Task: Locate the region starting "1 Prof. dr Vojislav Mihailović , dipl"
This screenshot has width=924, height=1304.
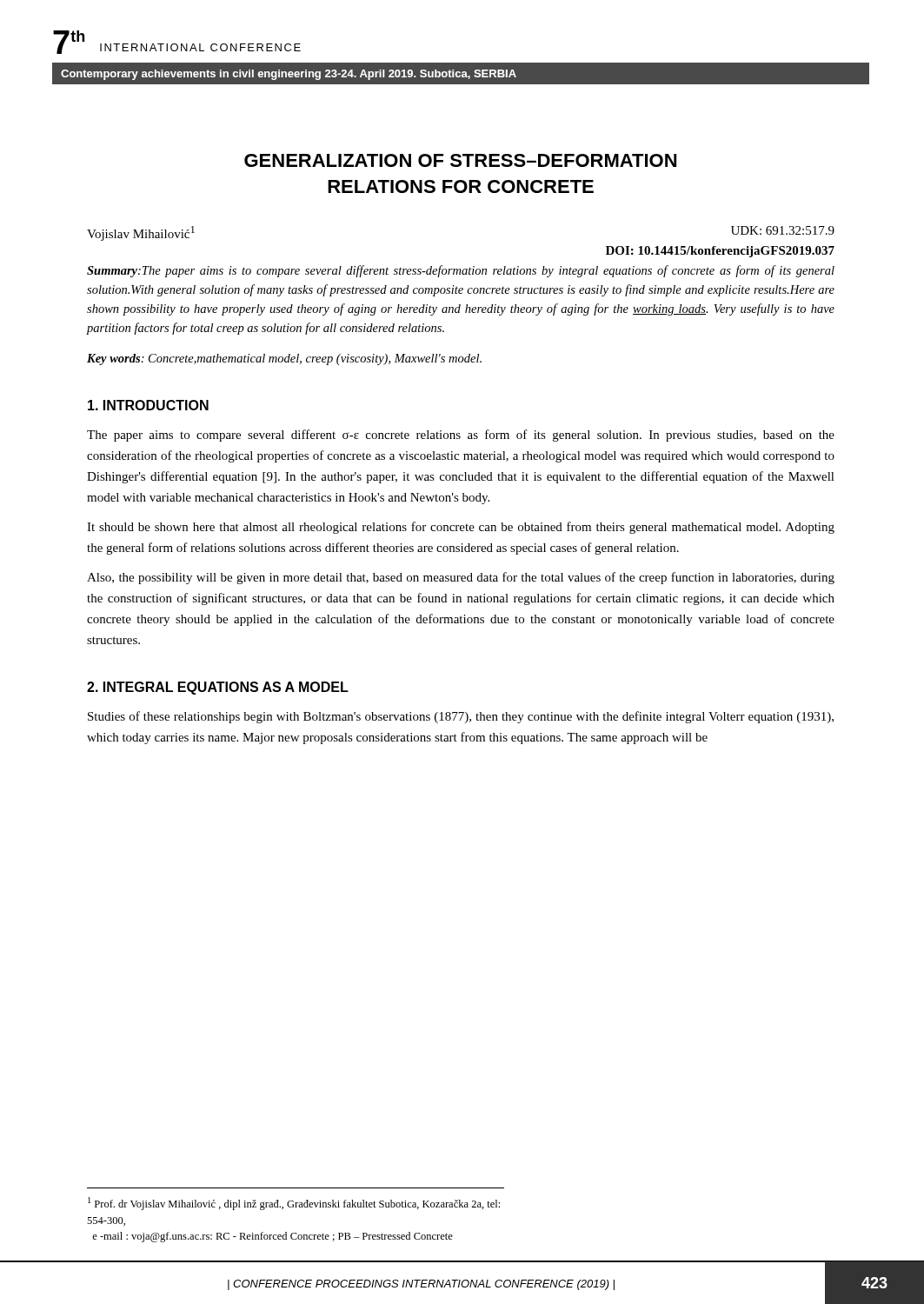Action: (x=294, y=1204)
